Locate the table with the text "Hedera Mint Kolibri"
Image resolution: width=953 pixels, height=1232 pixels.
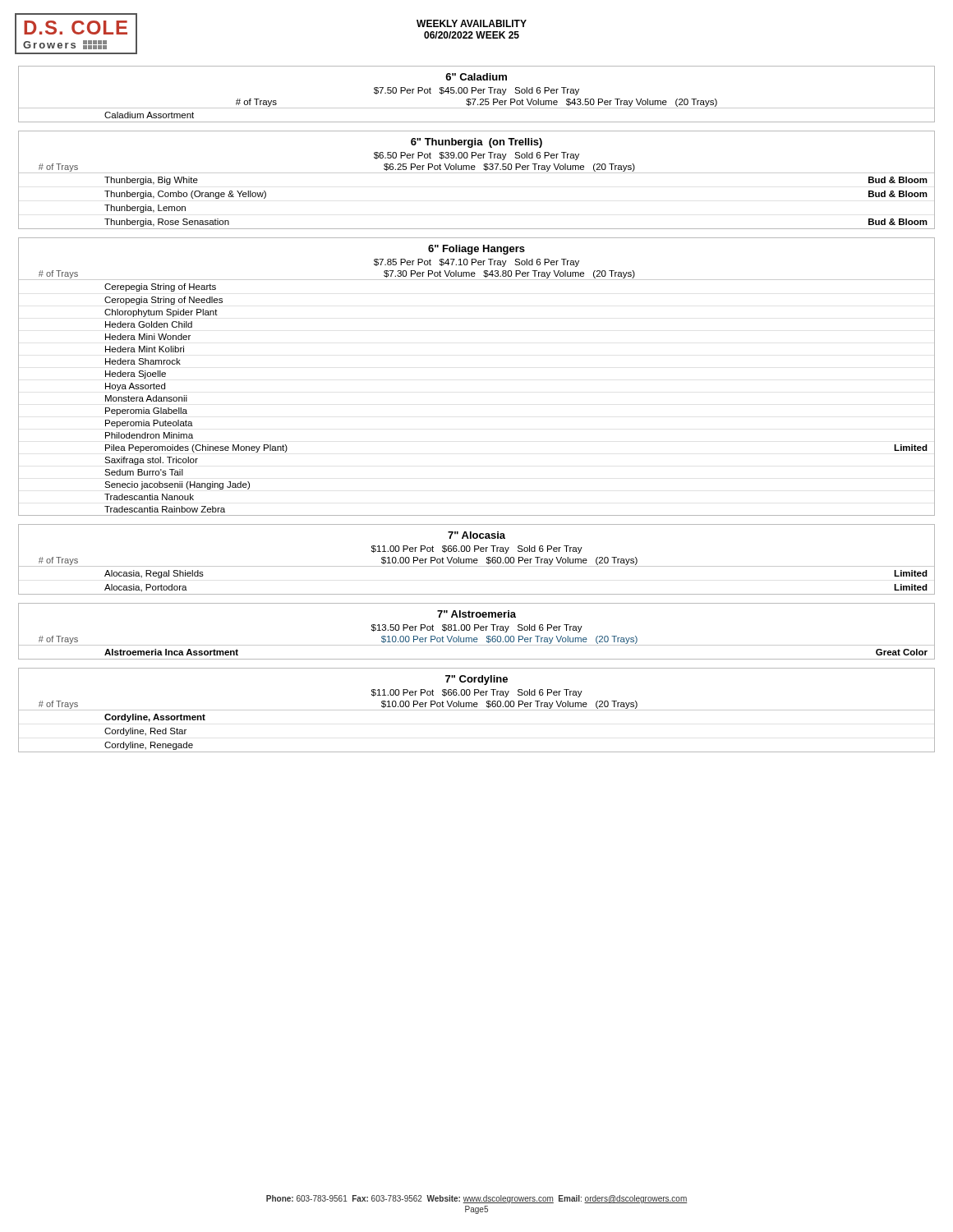(x=476, y=397)
